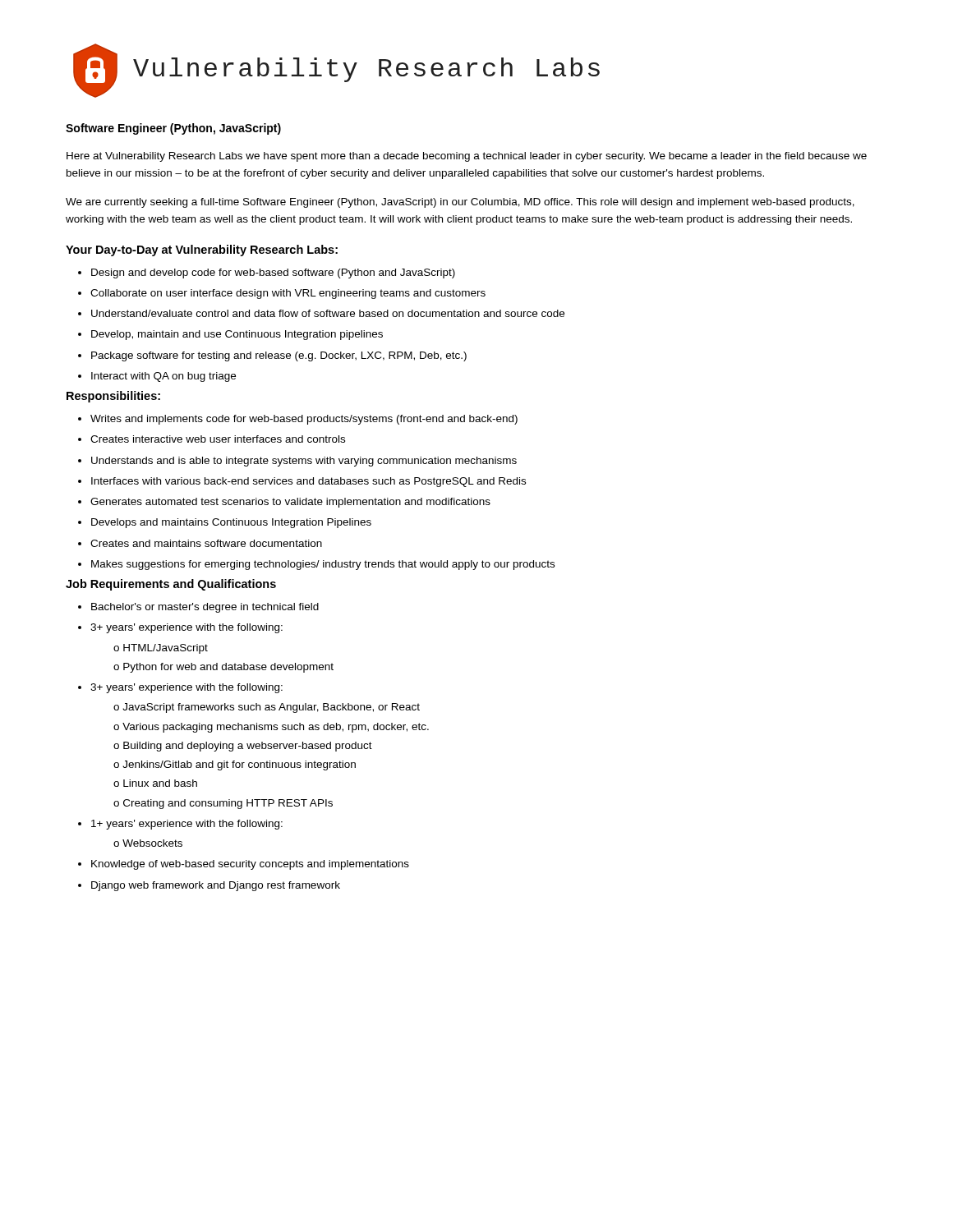Find the block on this page that starts "Knowledge of web-based security concepts and"

pyautogui.click(x=244, y=865)
